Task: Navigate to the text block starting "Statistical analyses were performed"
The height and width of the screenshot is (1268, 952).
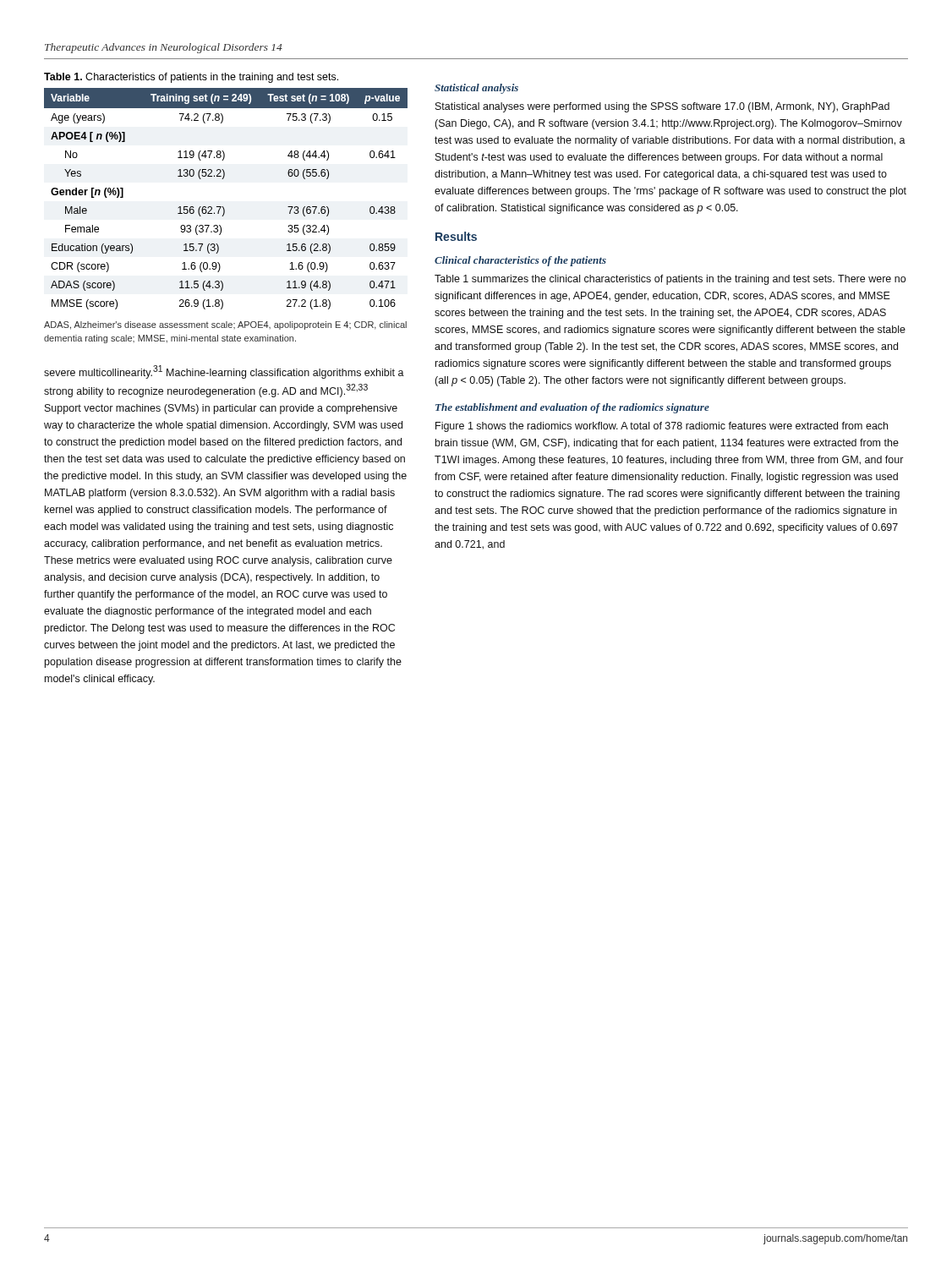Action: coord(671,157)
